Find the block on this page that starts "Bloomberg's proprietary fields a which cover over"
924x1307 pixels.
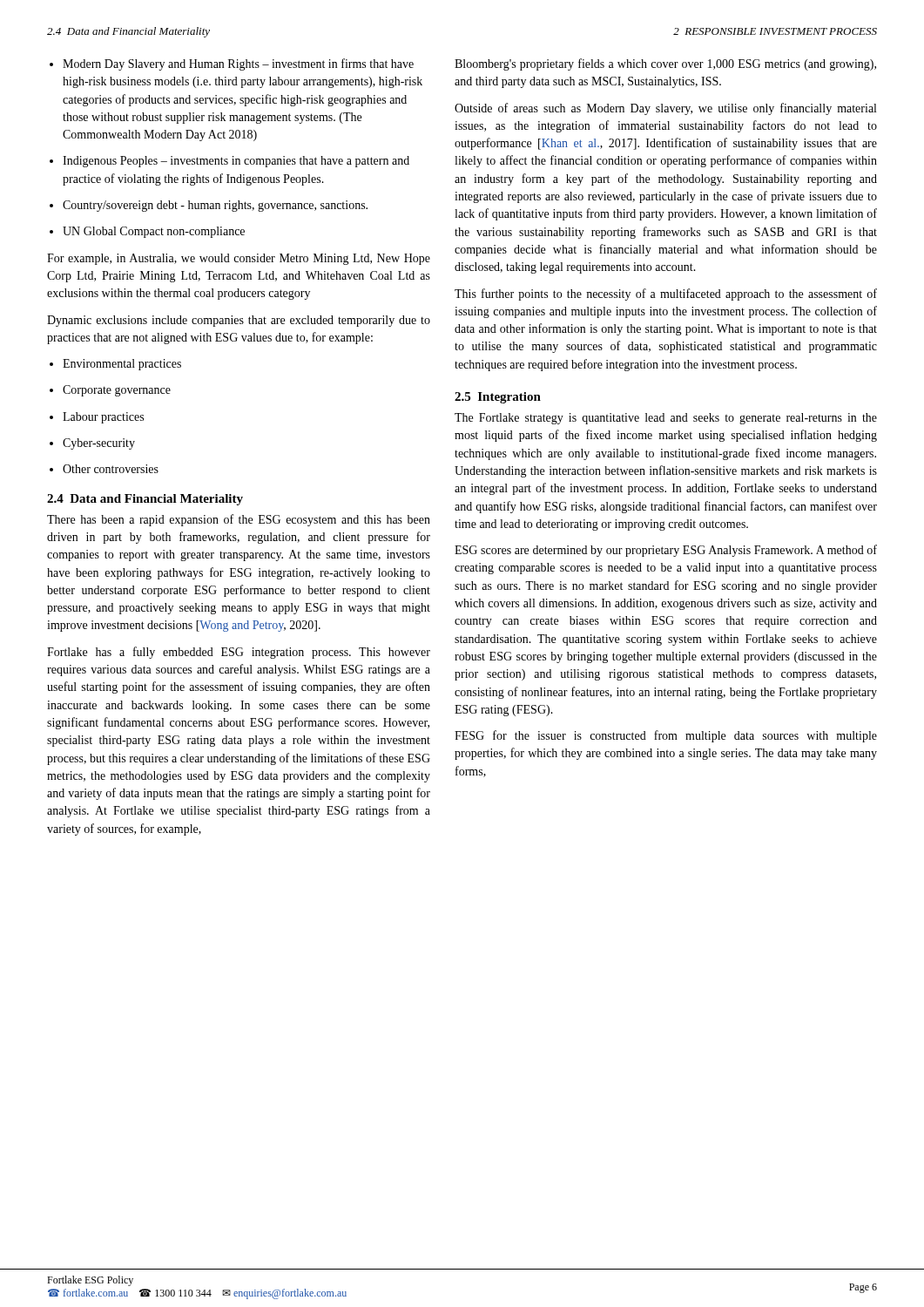pos(666,73)
